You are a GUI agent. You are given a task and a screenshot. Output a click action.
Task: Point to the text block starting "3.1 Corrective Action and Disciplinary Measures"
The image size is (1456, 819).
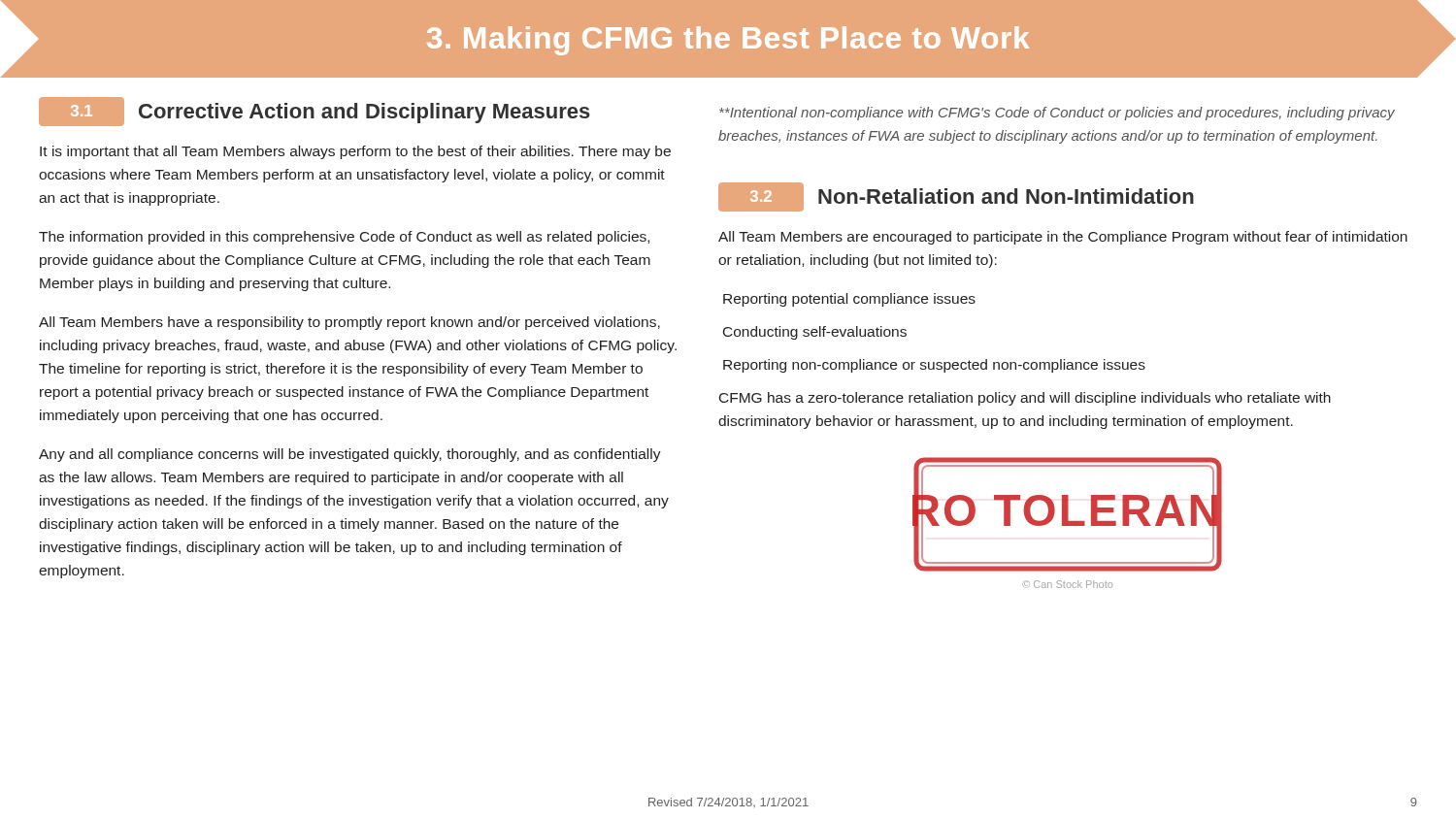(315, 112)
